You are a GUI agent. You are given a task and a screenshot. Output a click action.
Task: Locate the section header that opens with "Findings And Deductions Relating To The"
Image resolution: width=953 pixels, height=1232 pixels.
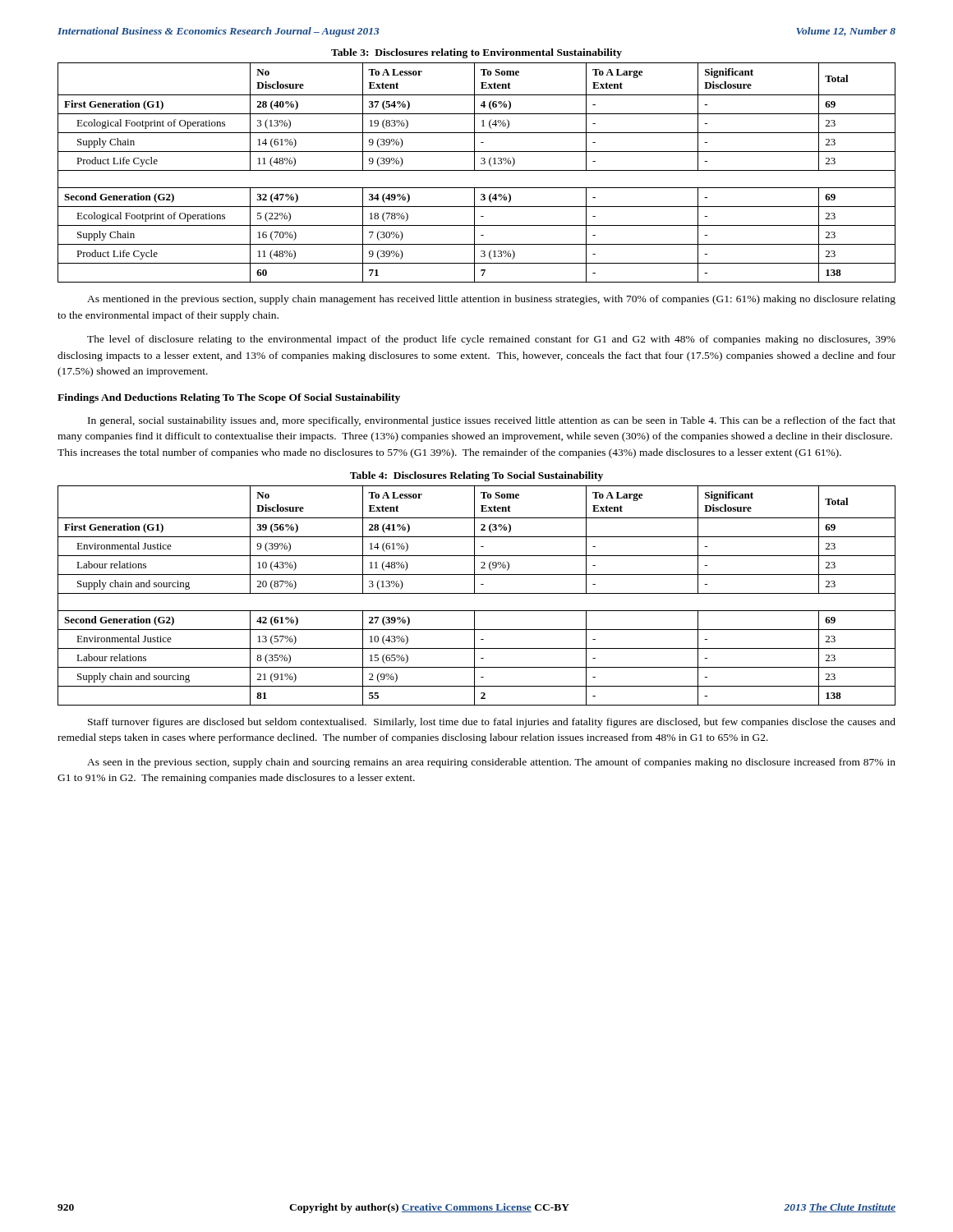229,397
